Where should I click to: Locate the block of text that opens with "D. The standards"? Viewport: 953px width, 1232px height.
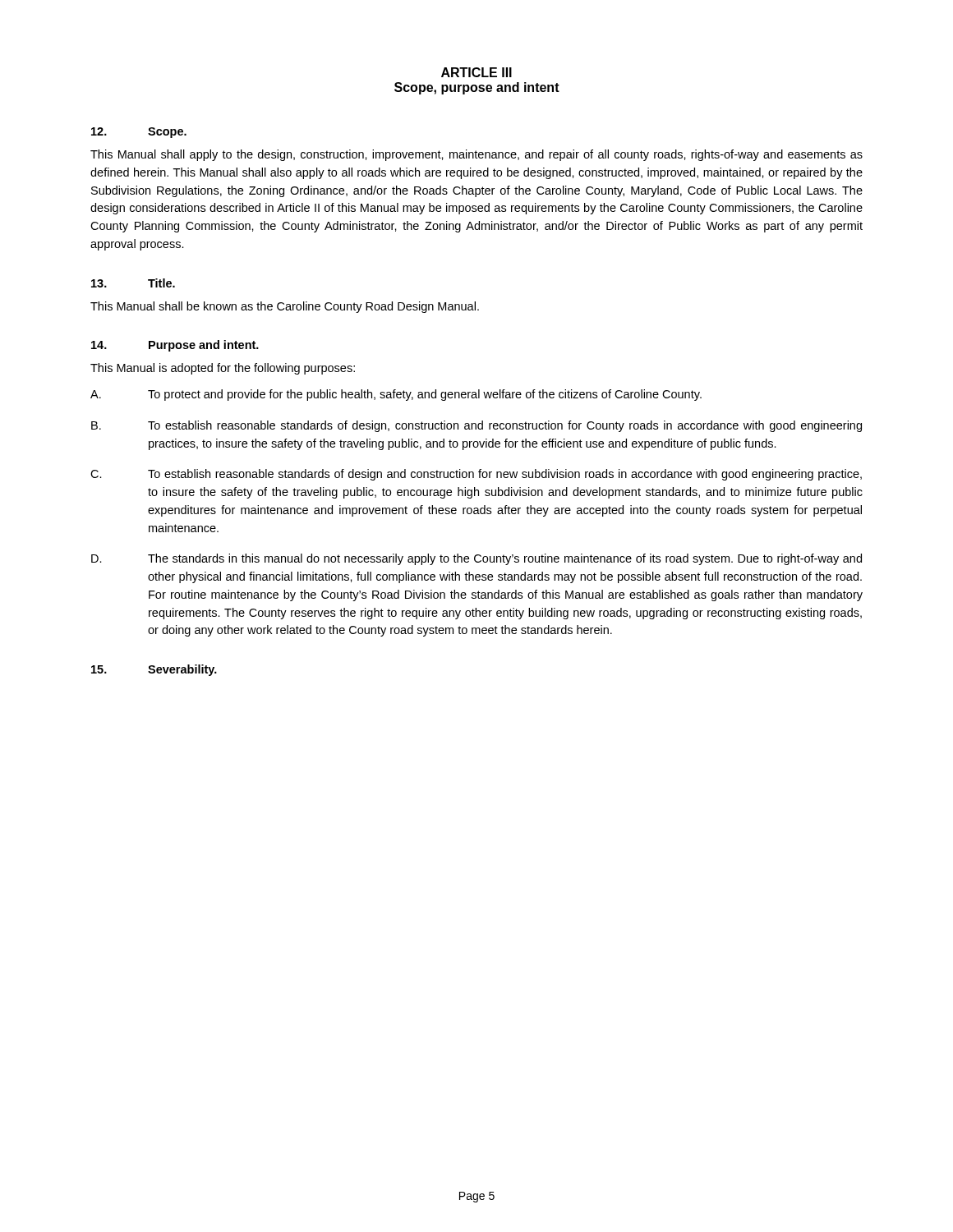(x=476, y=595)
